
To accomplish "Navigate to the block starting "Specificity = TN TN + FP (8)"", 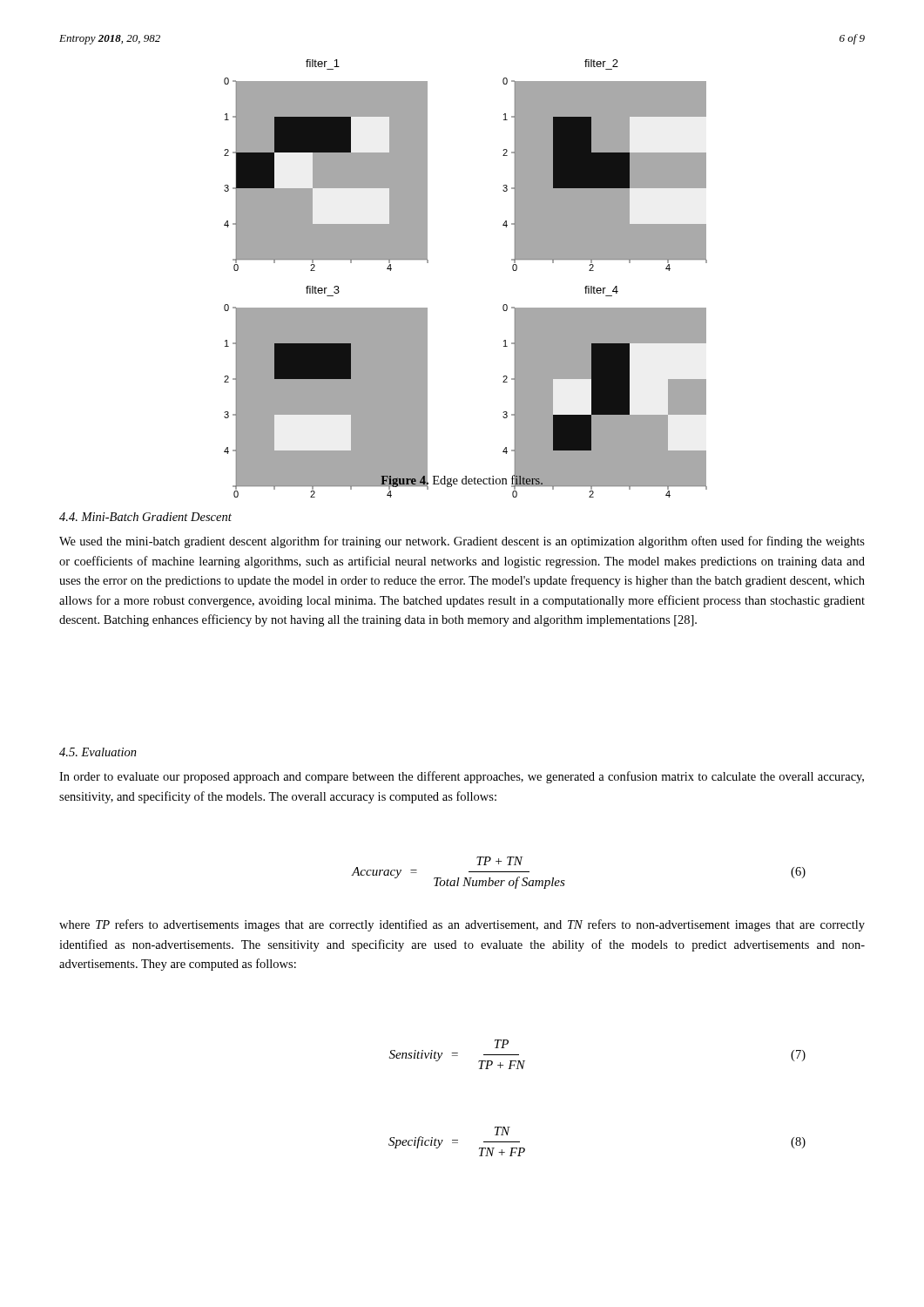I will 418,1141.
